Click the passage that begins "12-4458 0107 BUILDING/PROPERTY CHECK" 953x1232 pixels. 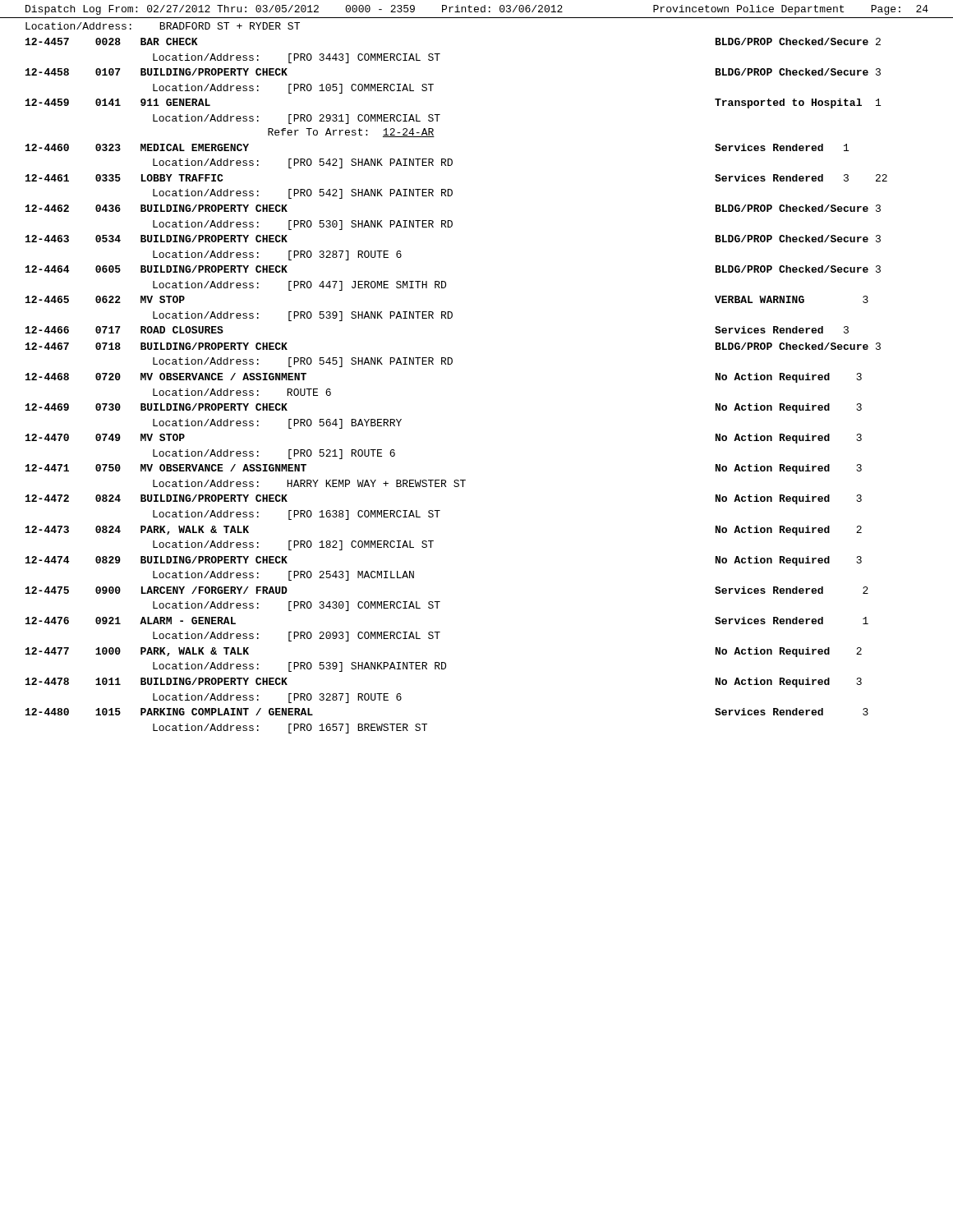(51, 72)
